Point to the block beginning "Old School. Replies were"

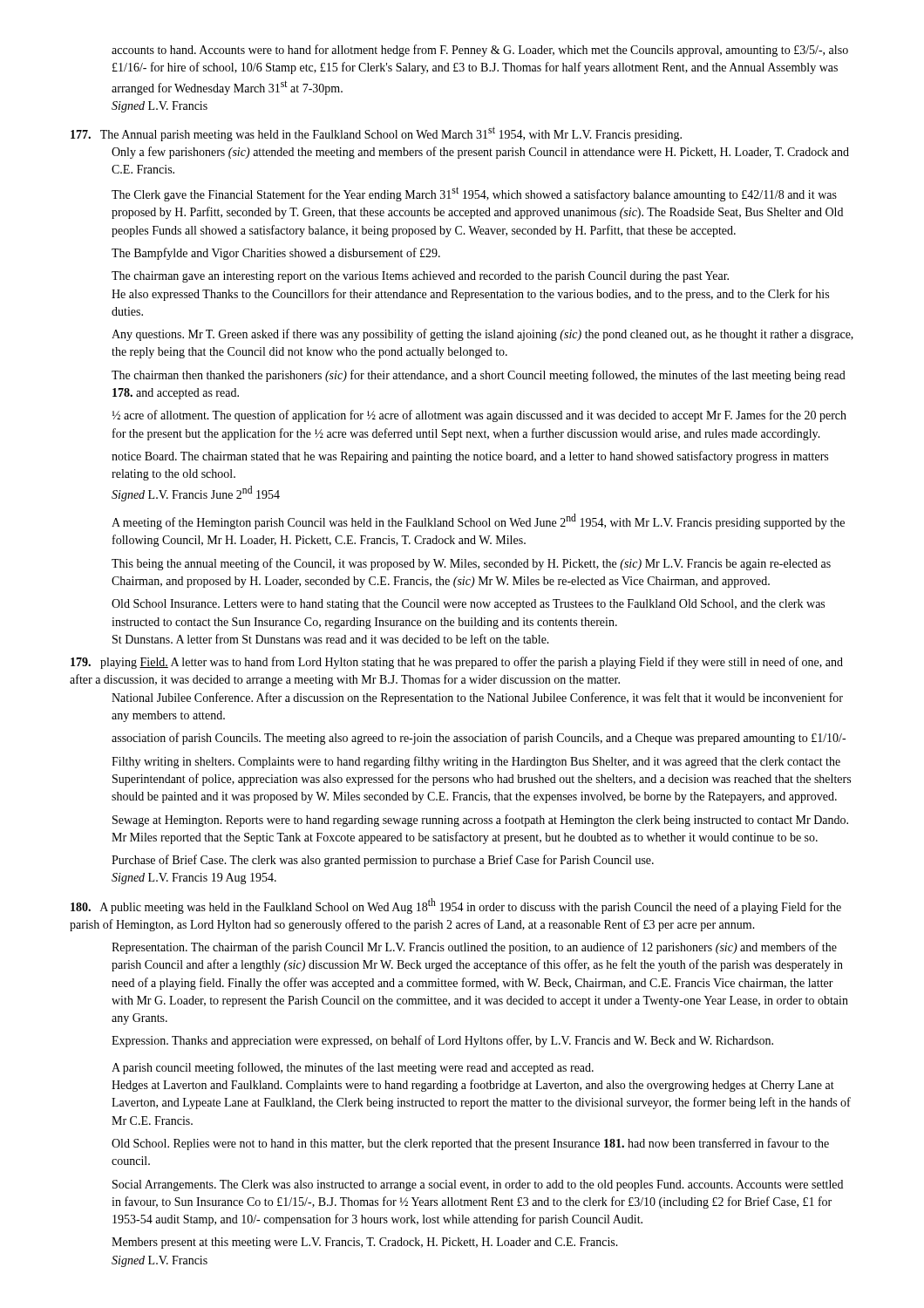(x=483, y=1153)
